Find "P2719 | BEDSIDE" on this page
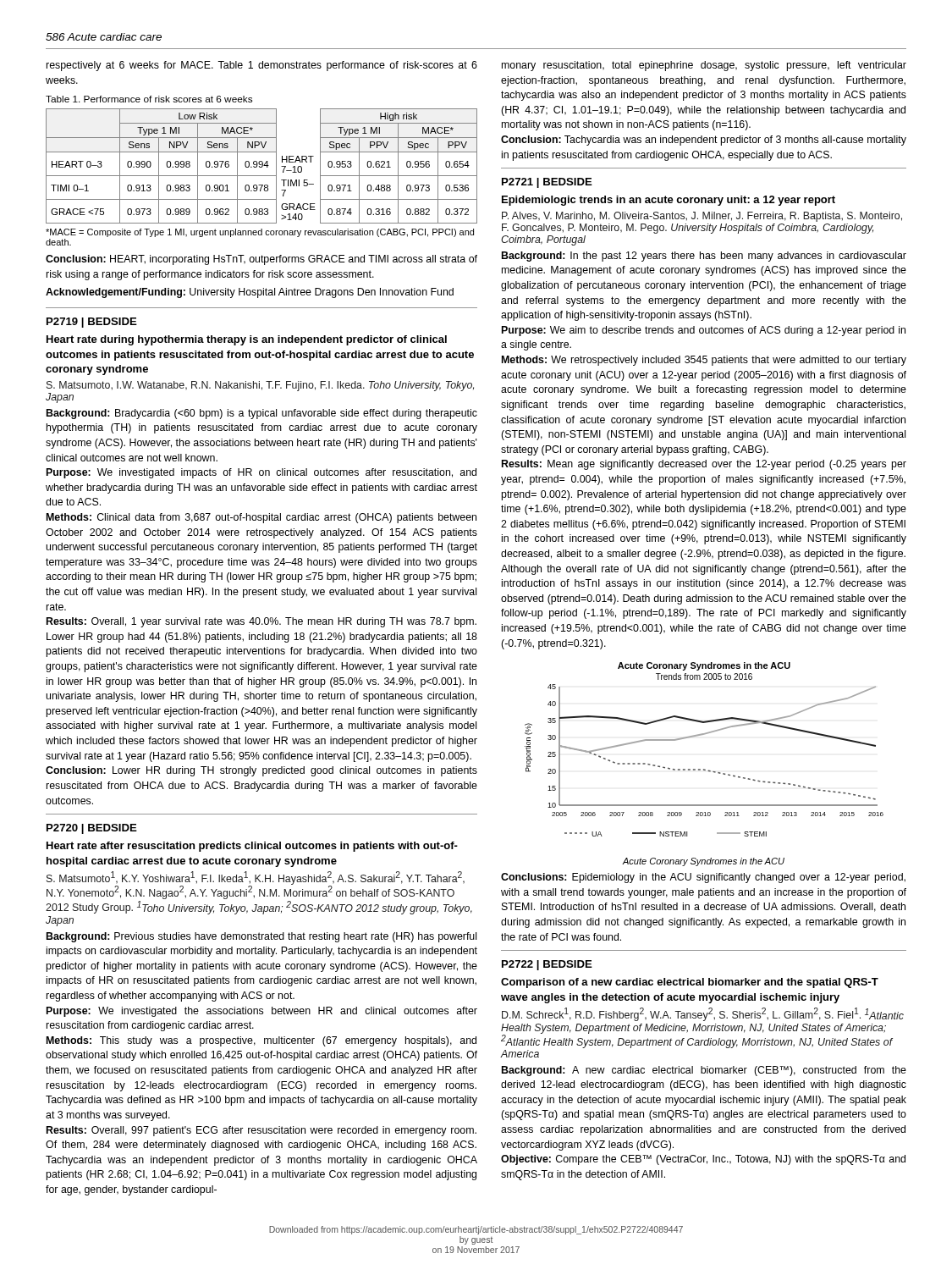The height and width of the screenshot is (1270, 952). (91, 321)
